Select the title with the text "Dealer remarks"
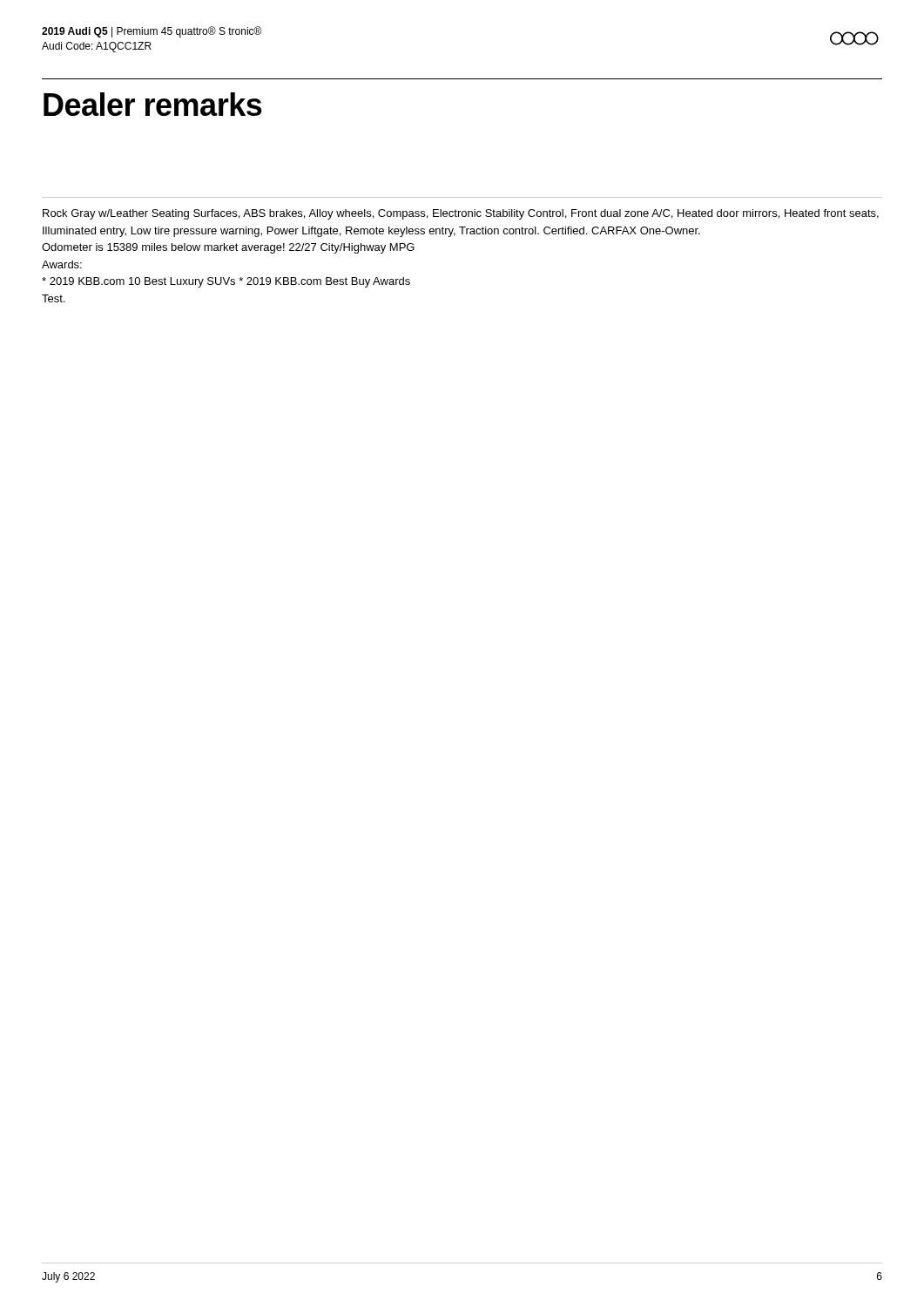Viewport: 924px width, 1307px height. [152, 105]
